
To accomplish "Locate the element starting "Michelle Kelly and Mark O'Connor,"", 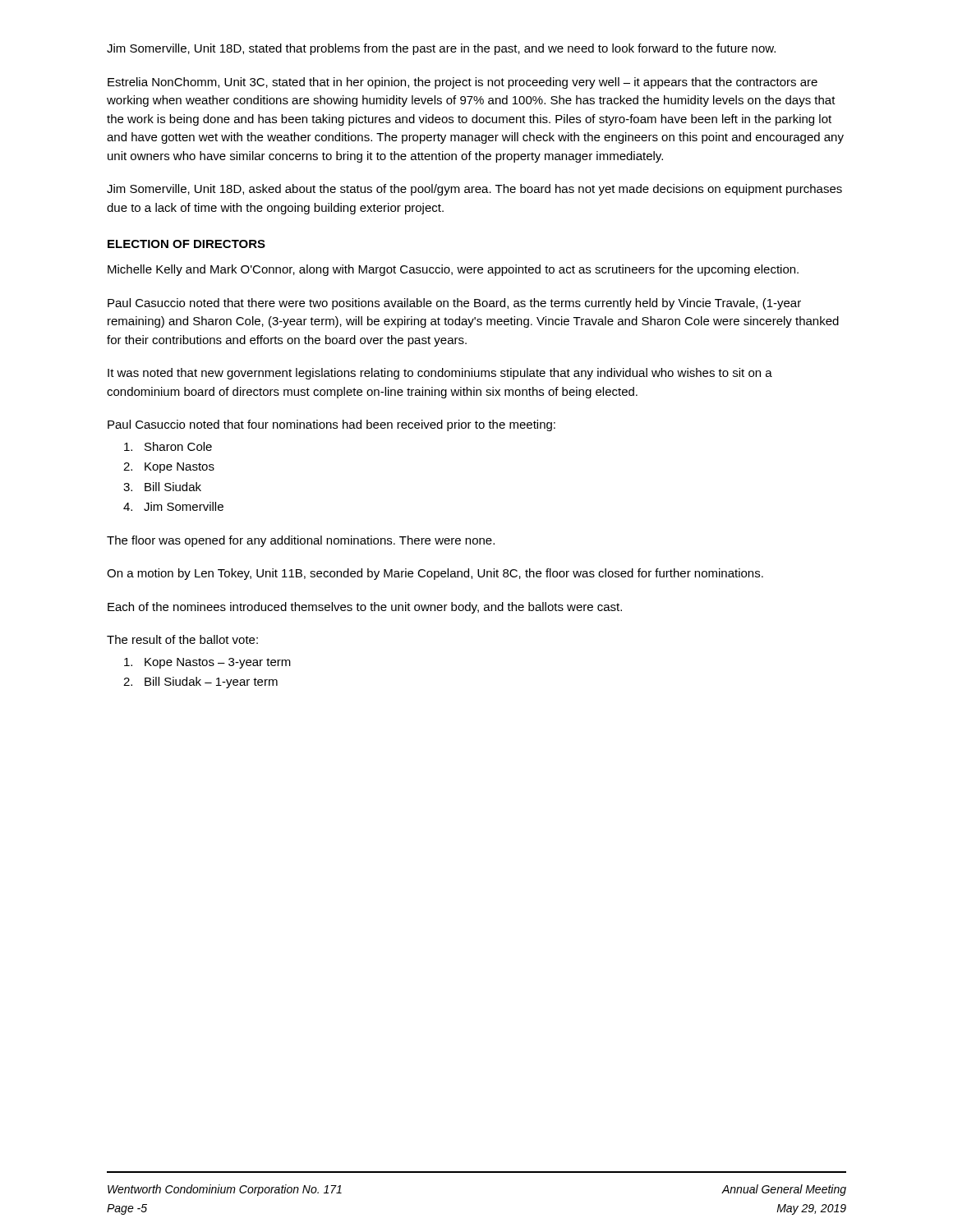I will [453, 269].
